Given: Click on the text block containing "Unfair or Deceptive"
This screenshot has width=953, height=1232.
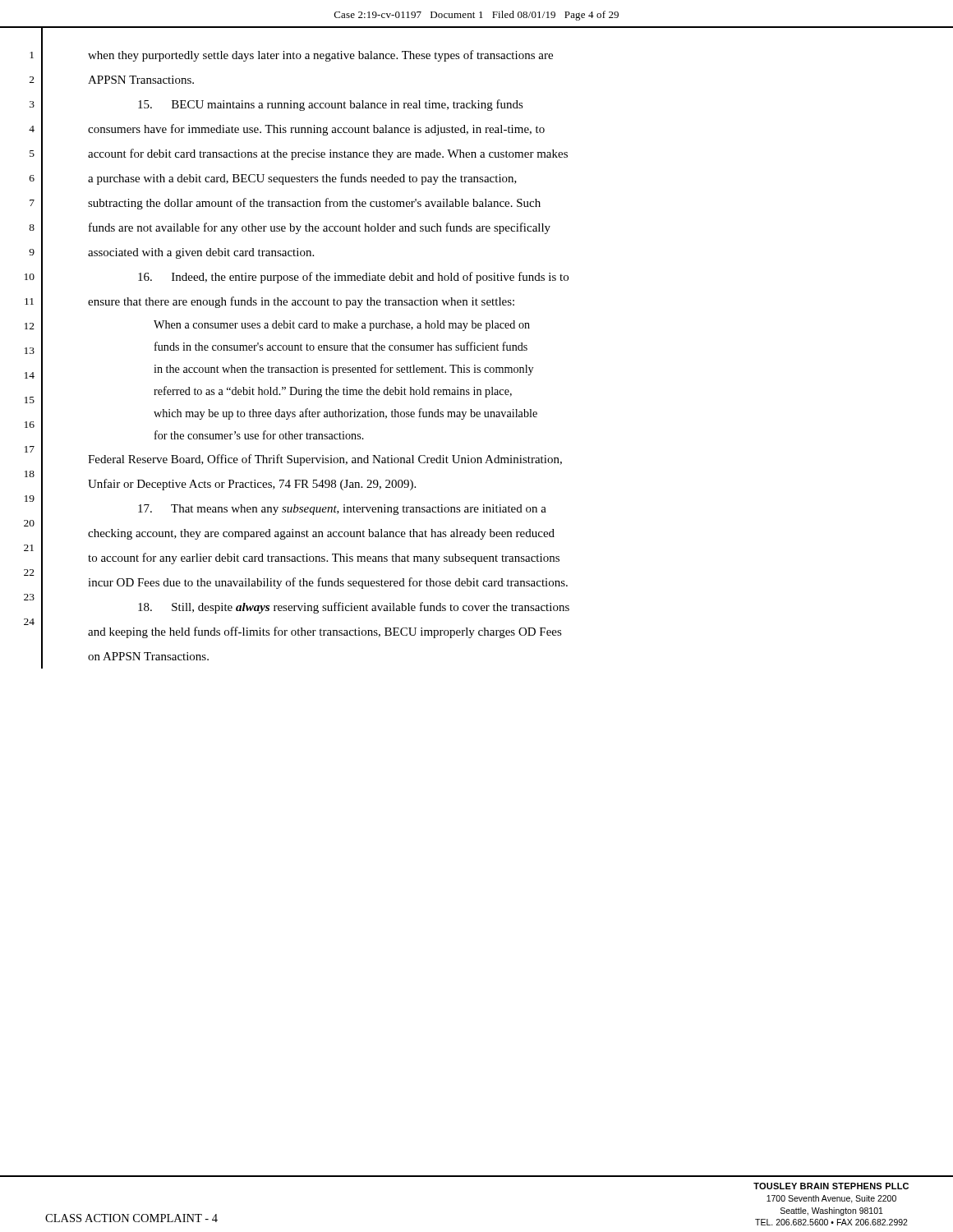Looking at the screenshot, I should (x=252, y=484).
